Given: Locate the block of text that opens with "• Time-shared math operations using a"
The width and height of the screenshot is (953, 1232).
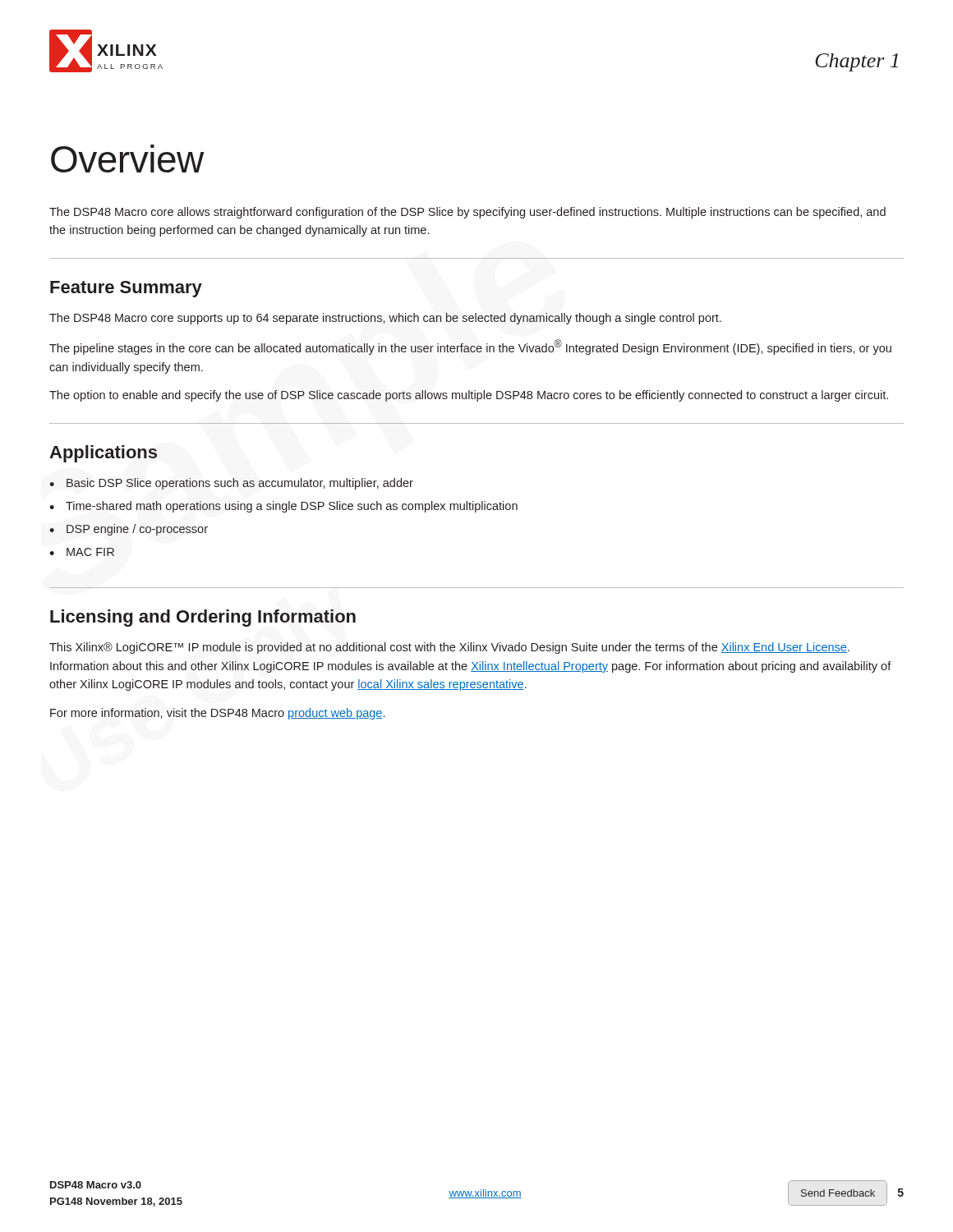Looking at the screenshot, I should [x=284, y=508].
